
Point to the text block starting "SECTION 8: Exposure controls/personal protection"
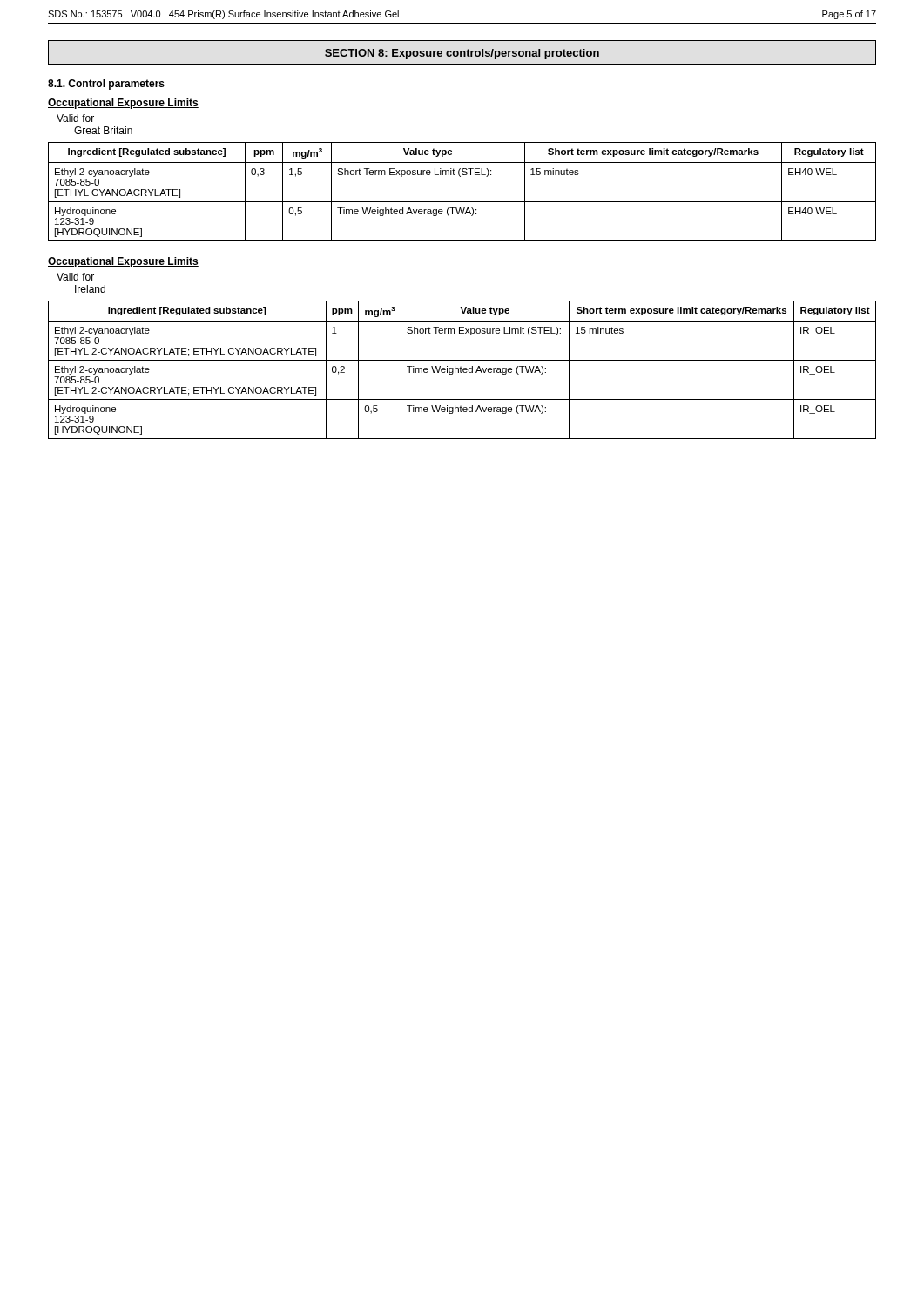[x=462, y=53]
